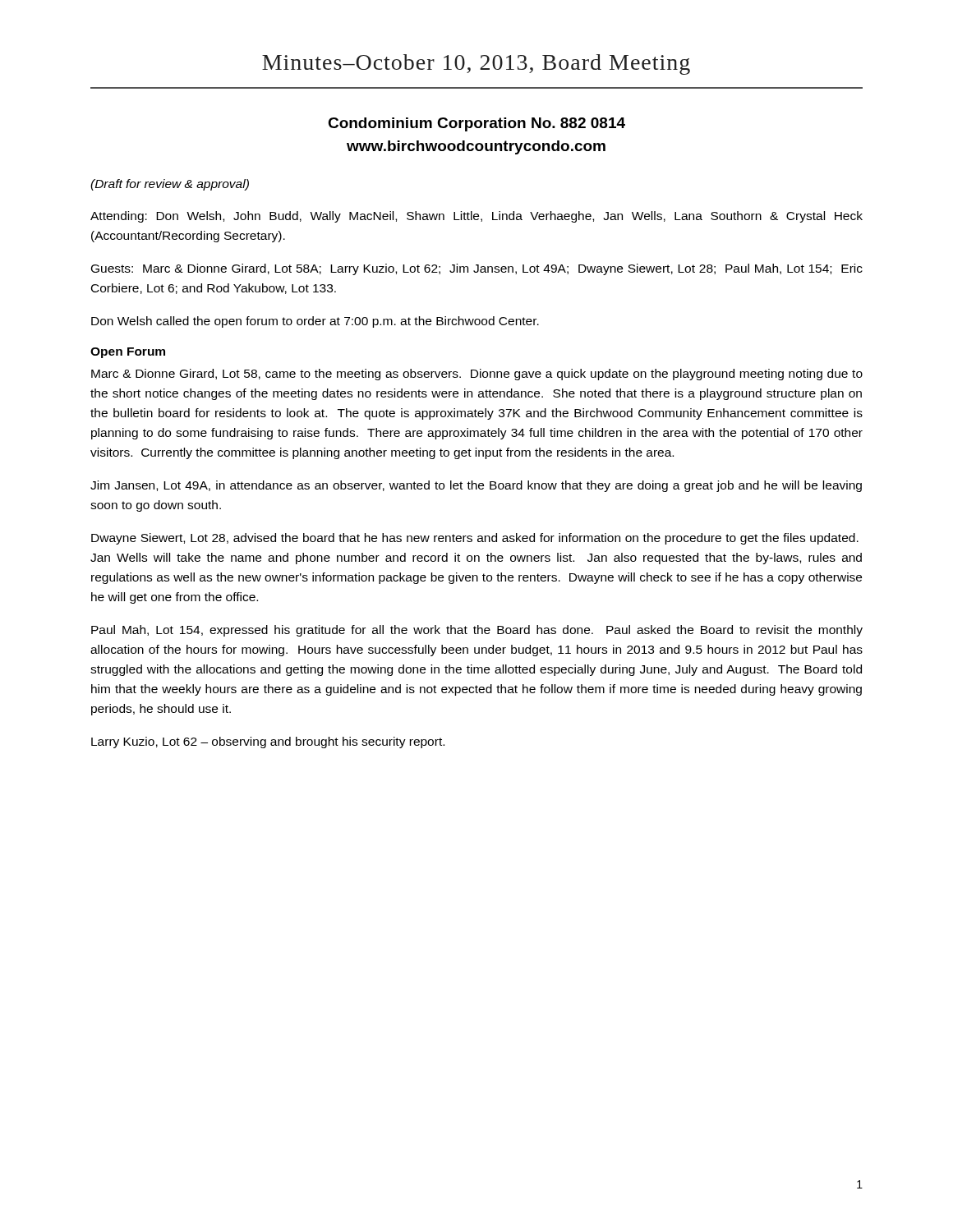Click on the element starting "Marc & Dionne Girard, Lot 58, came to"

[476, 413]
